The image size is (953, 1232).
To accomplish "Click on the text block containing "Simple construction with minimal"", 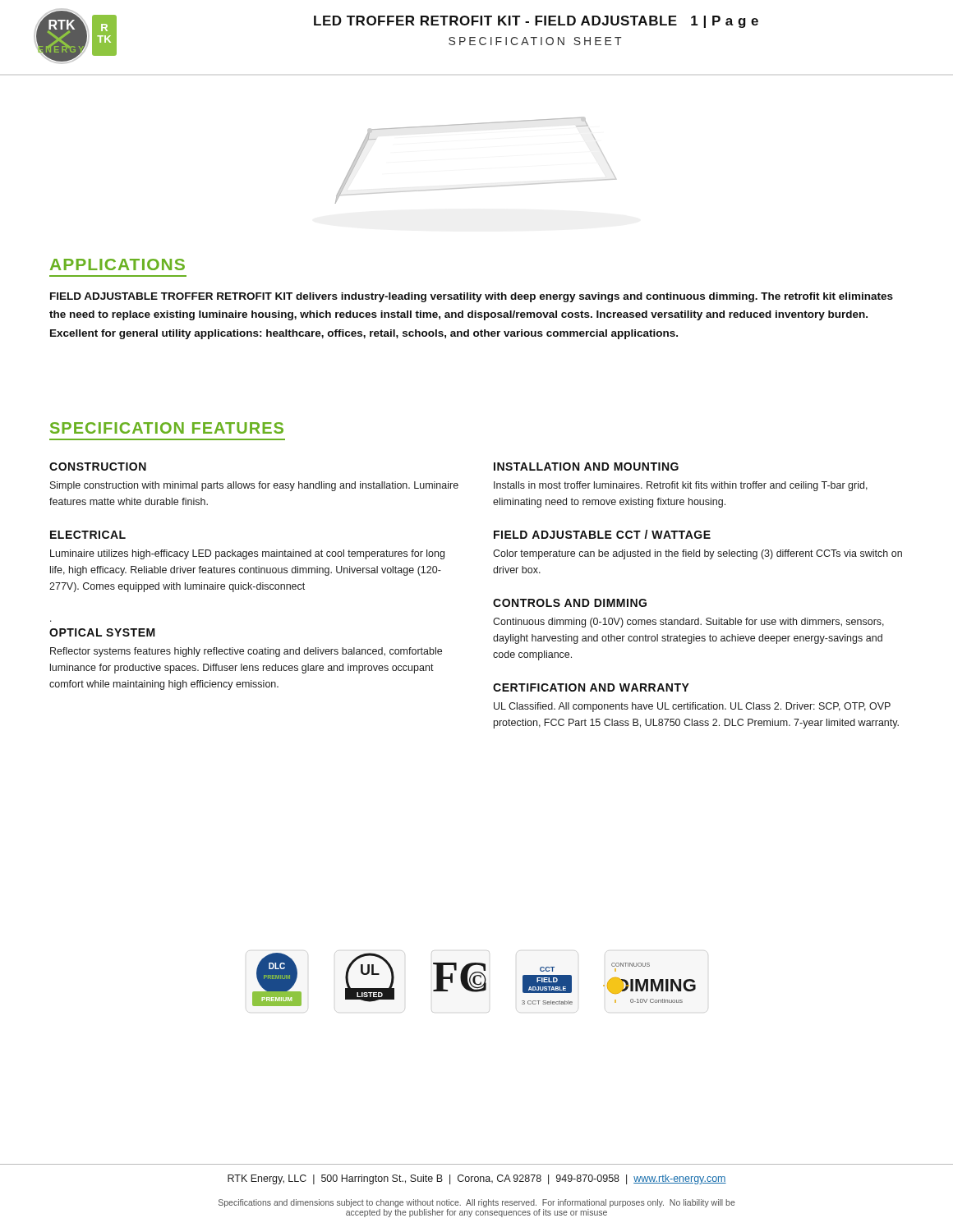I will (254, 494).
